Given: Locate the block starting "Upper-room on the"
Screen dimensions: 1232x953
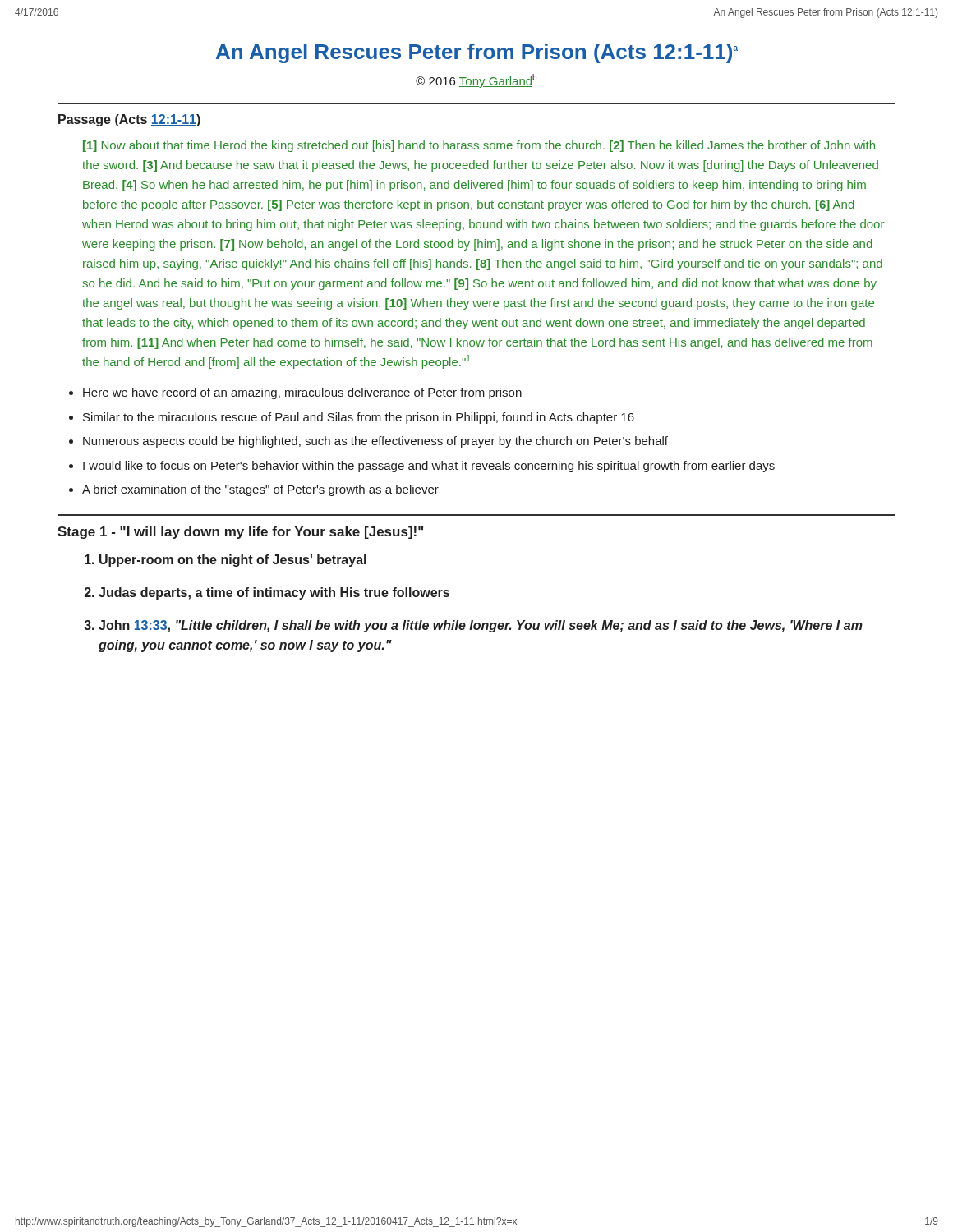Looking at the screenshot, I should tap(233, 559).
